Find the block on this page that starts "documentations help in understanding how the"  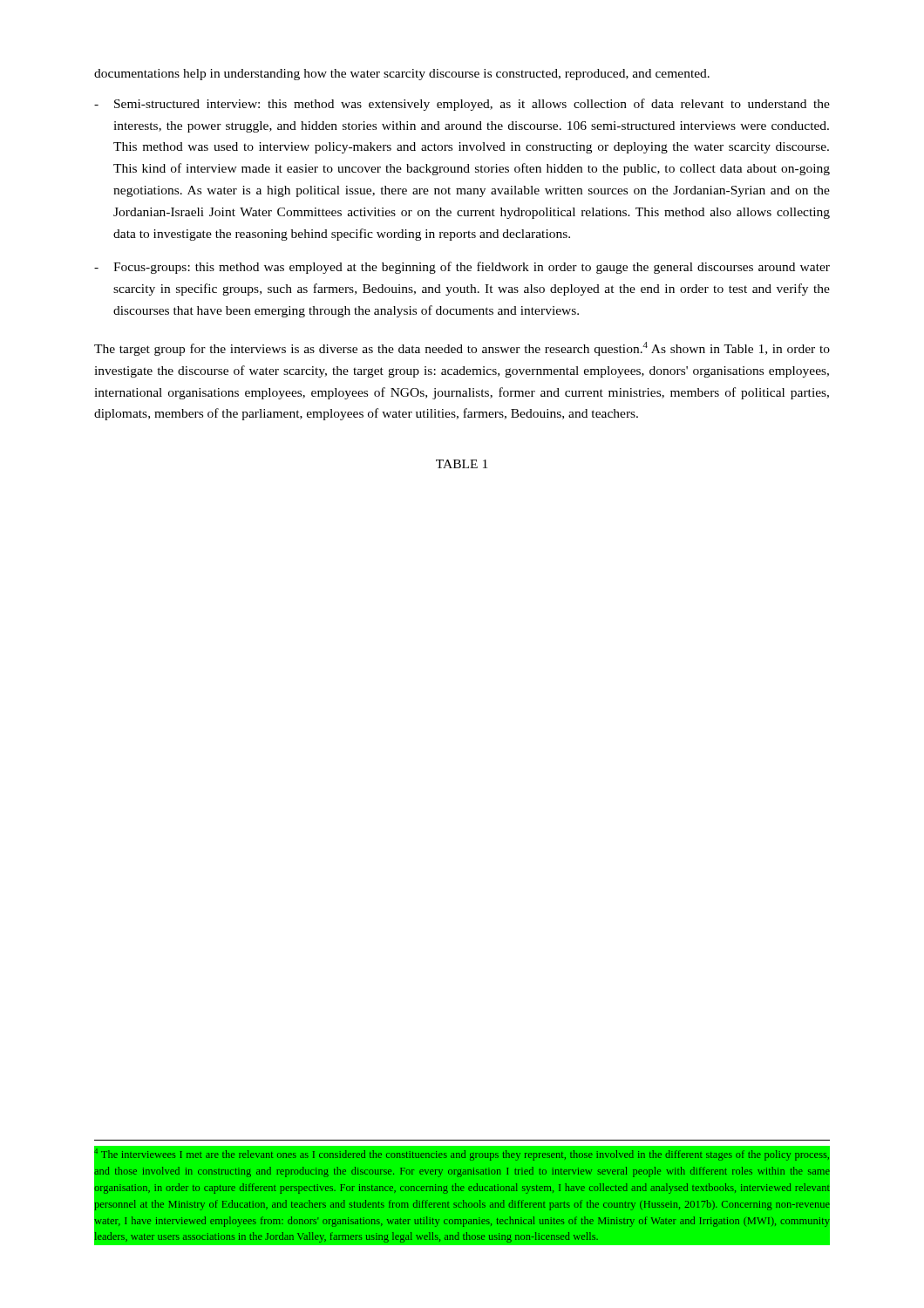click(x=402, y=73)
